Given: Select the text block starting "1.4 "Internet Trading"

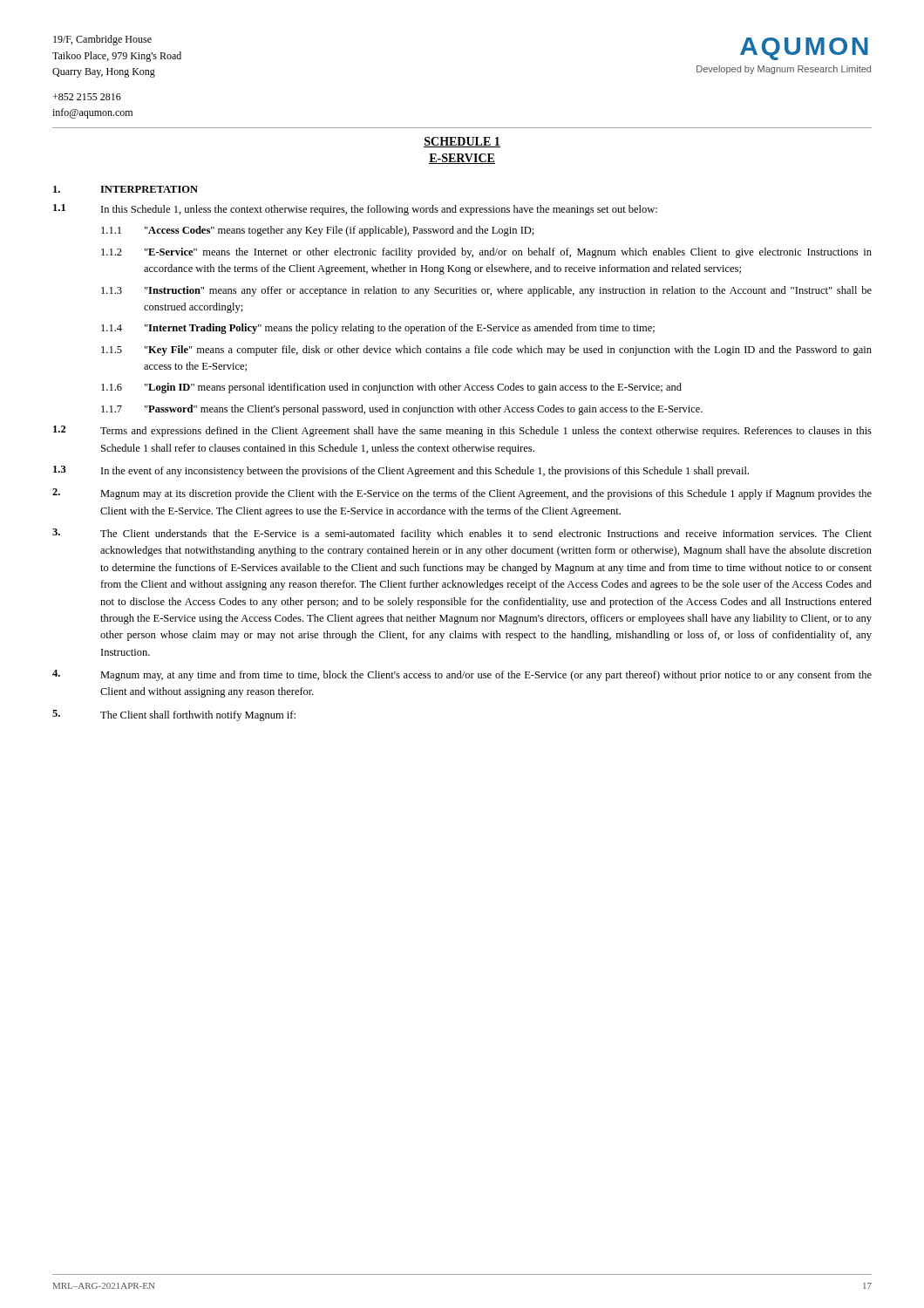Looking at the screenshot, I should [x=486, y=329].
